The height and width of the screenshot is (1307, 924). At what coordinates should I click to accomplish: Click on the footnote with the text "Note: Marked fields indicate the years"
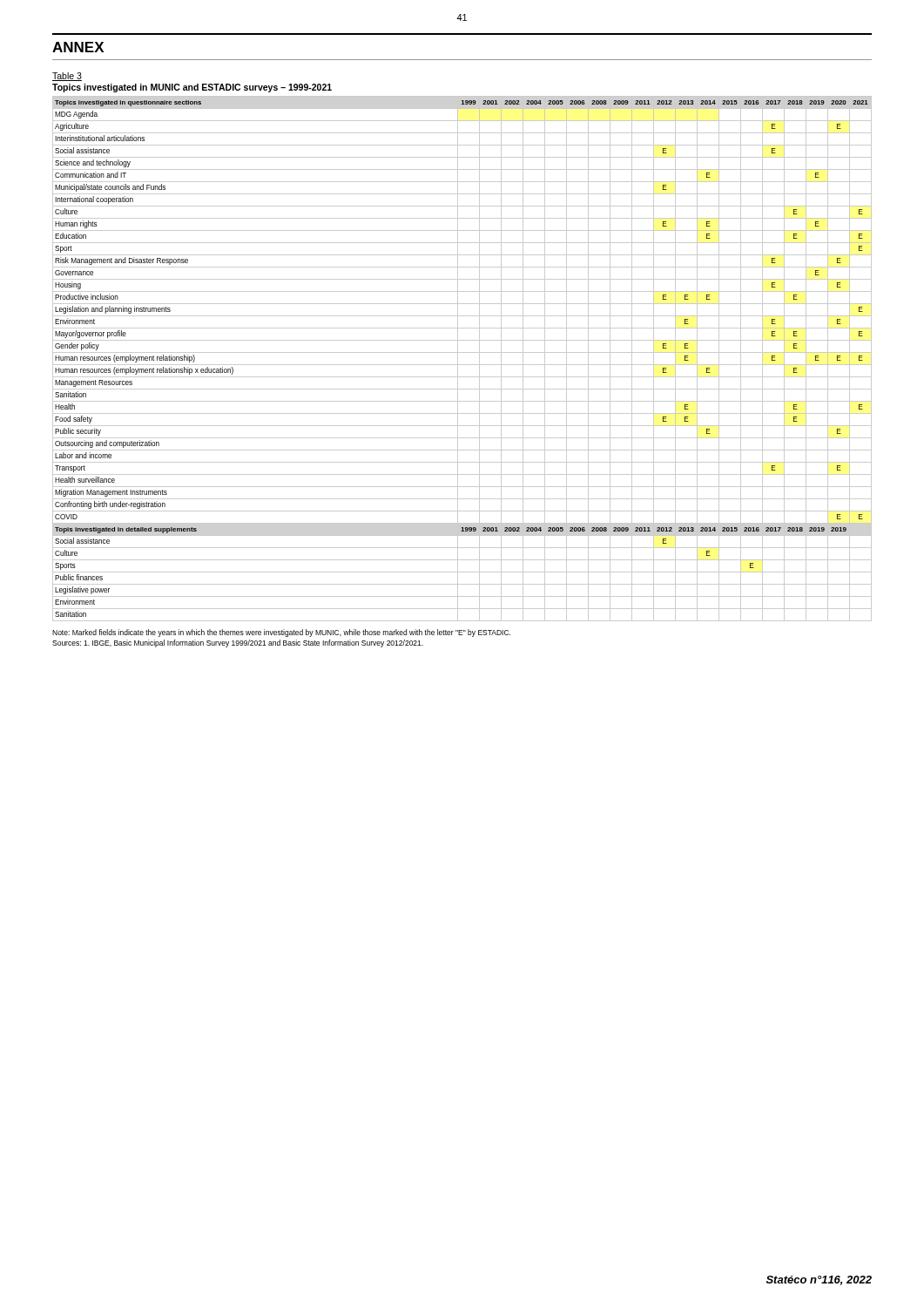coord(282,638)
